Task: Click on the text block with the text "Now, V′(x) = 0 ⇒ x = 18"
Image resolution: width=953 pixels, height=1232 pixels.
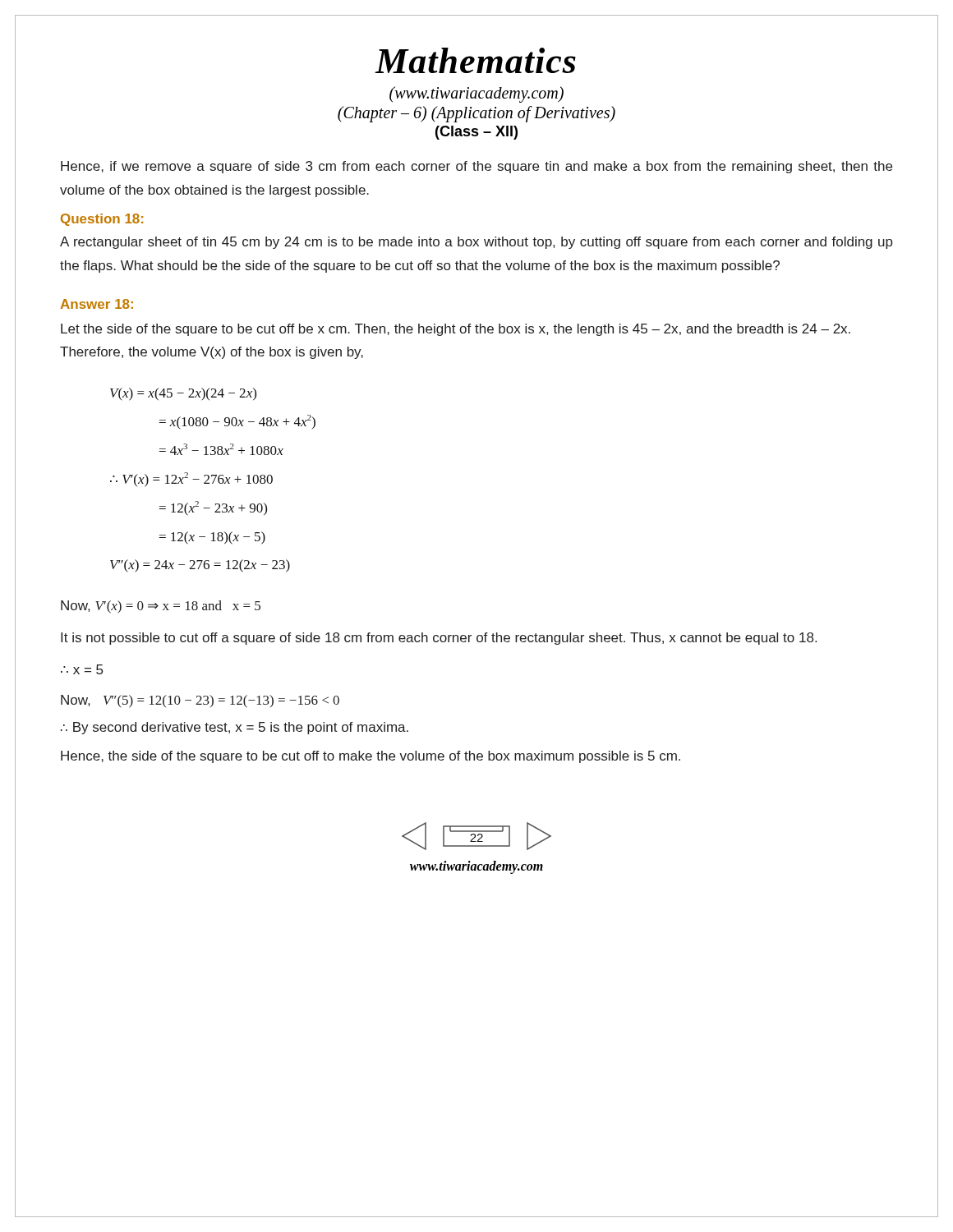Action: click(161, 606)
